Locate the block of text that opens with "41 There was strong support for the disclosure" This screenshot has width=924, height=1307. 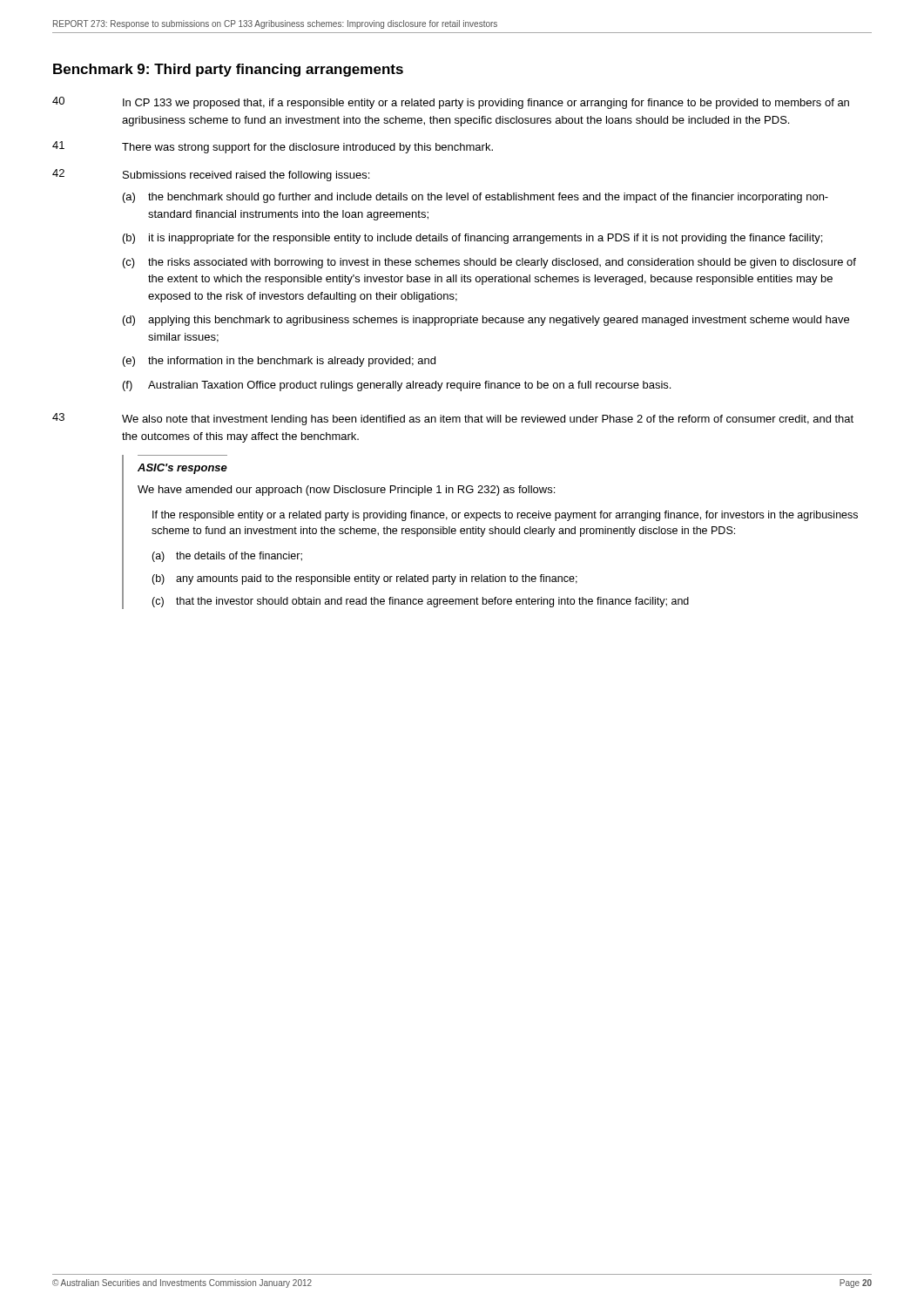462,147
